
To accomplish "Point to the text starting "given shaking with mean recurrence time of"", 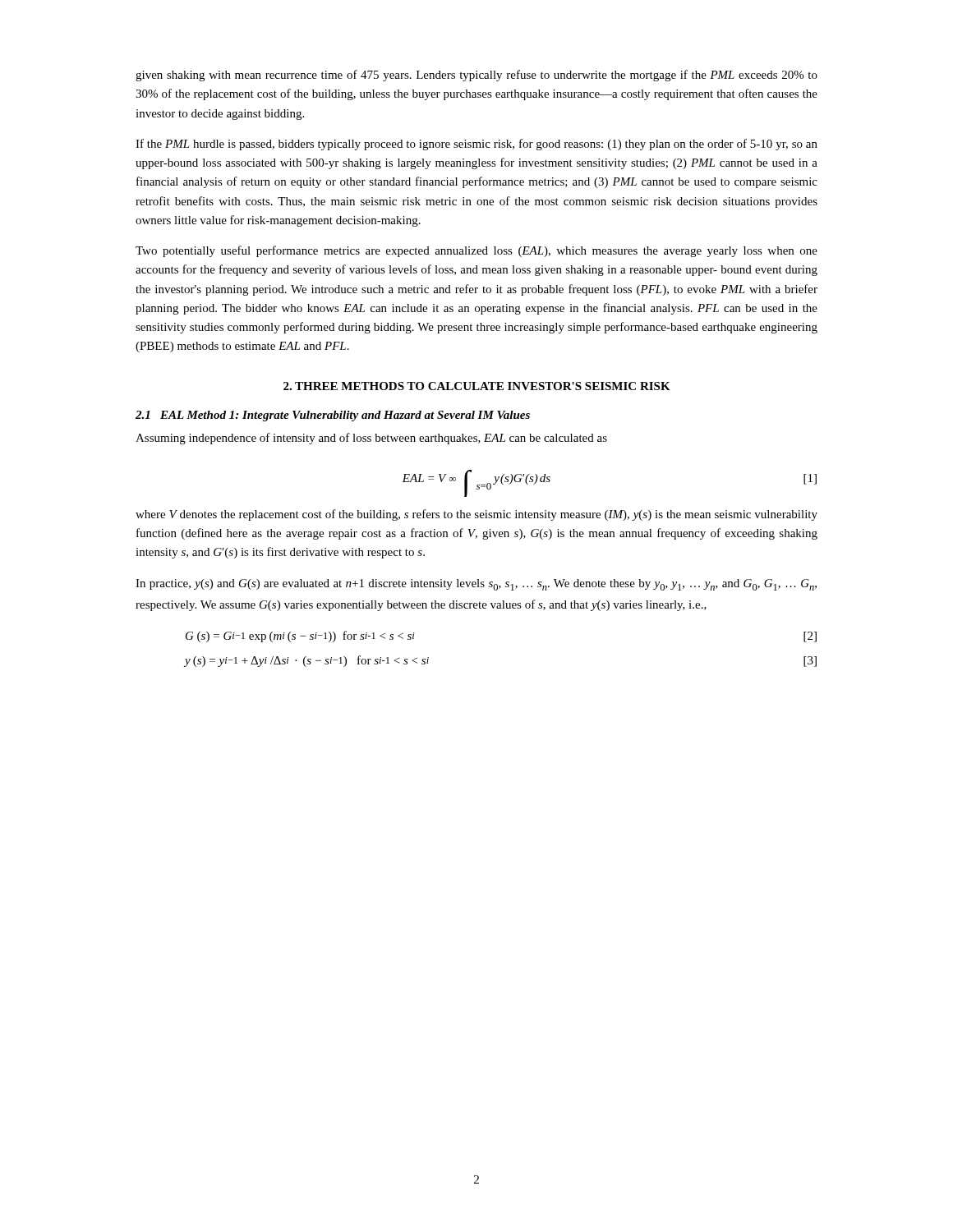I will [476, 94].
